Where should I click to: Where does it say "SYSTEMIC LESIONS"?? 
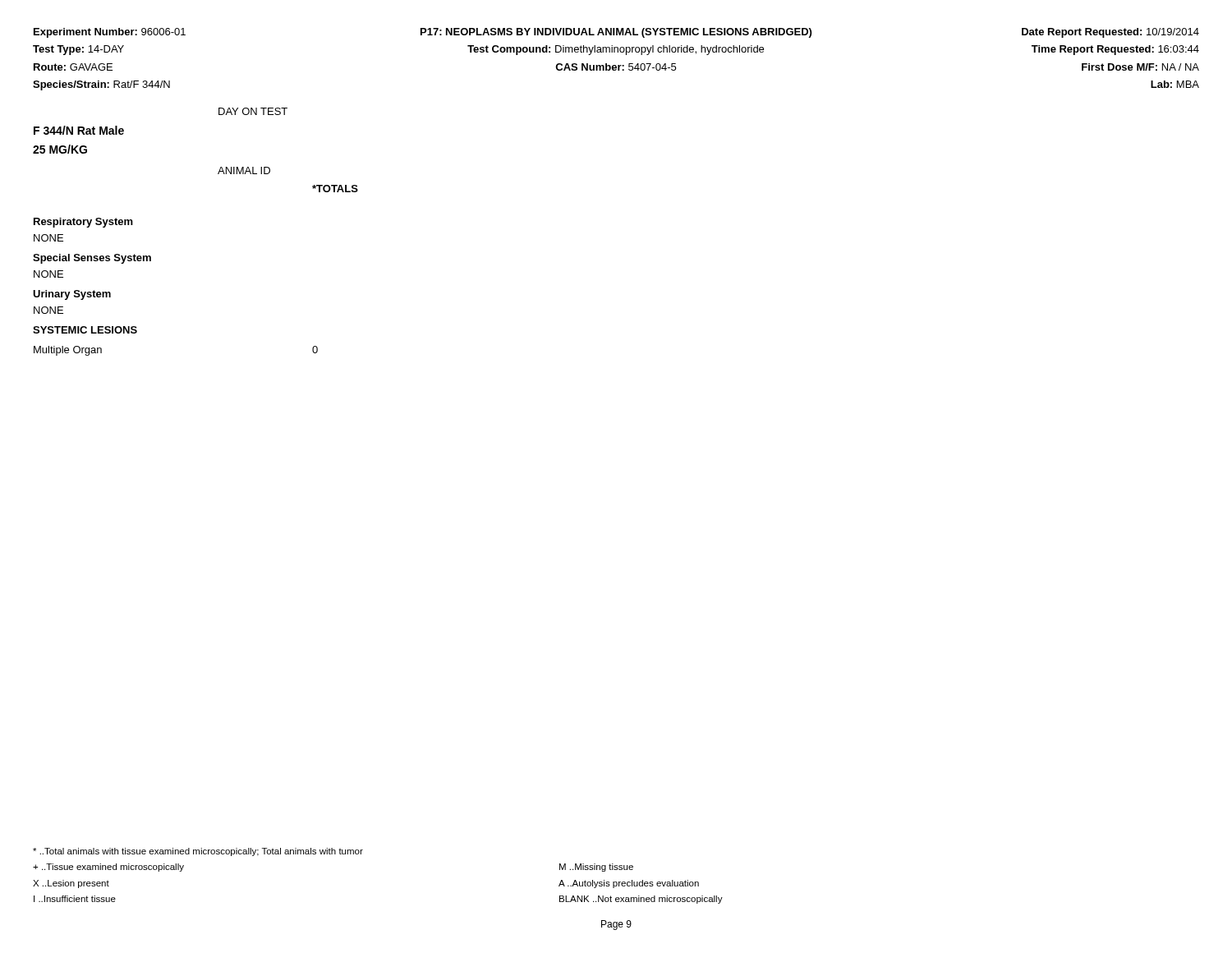tap(85, 330)
